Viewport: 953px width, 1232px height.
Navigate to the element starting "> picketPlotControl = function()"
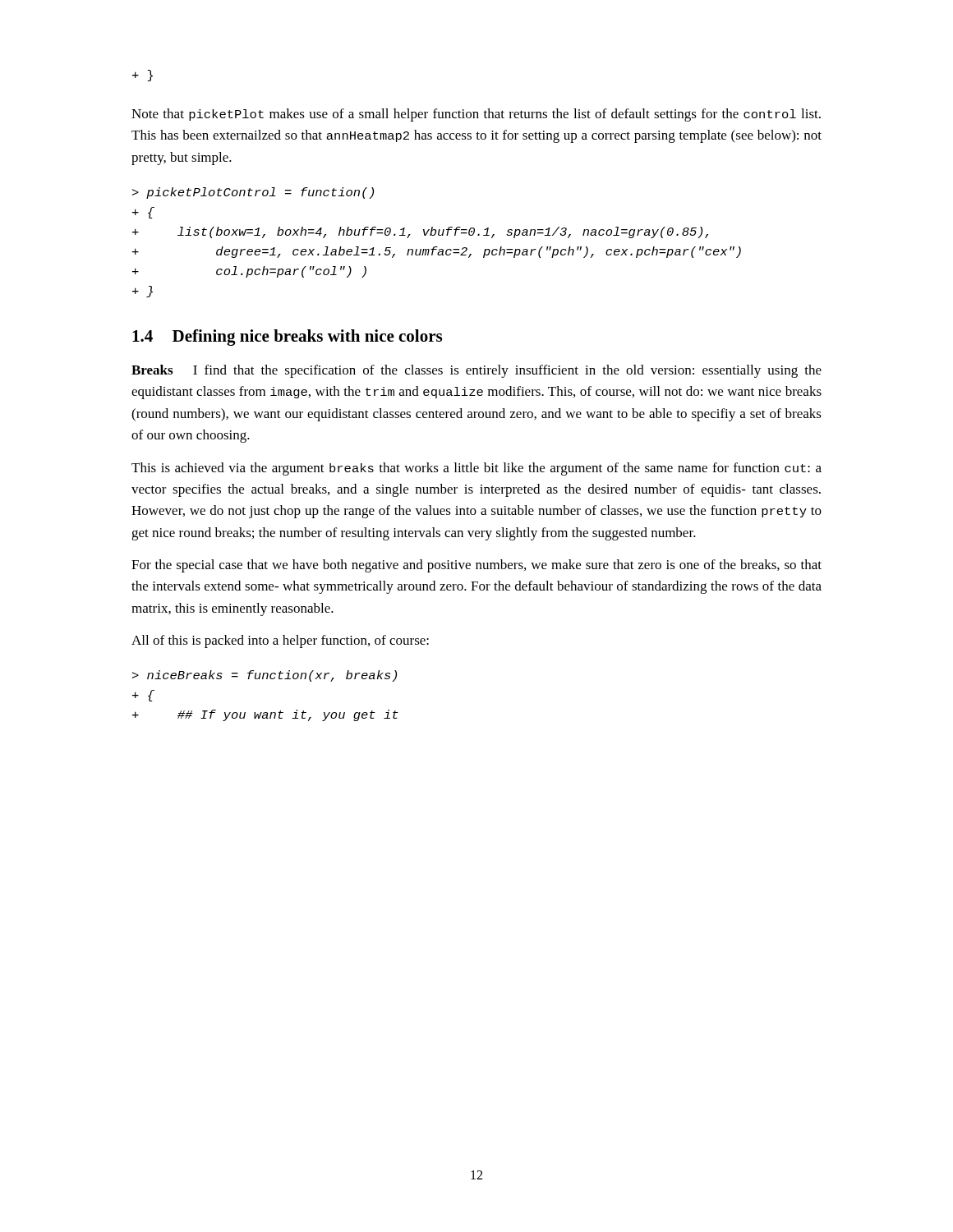click(x=476, y=242)
